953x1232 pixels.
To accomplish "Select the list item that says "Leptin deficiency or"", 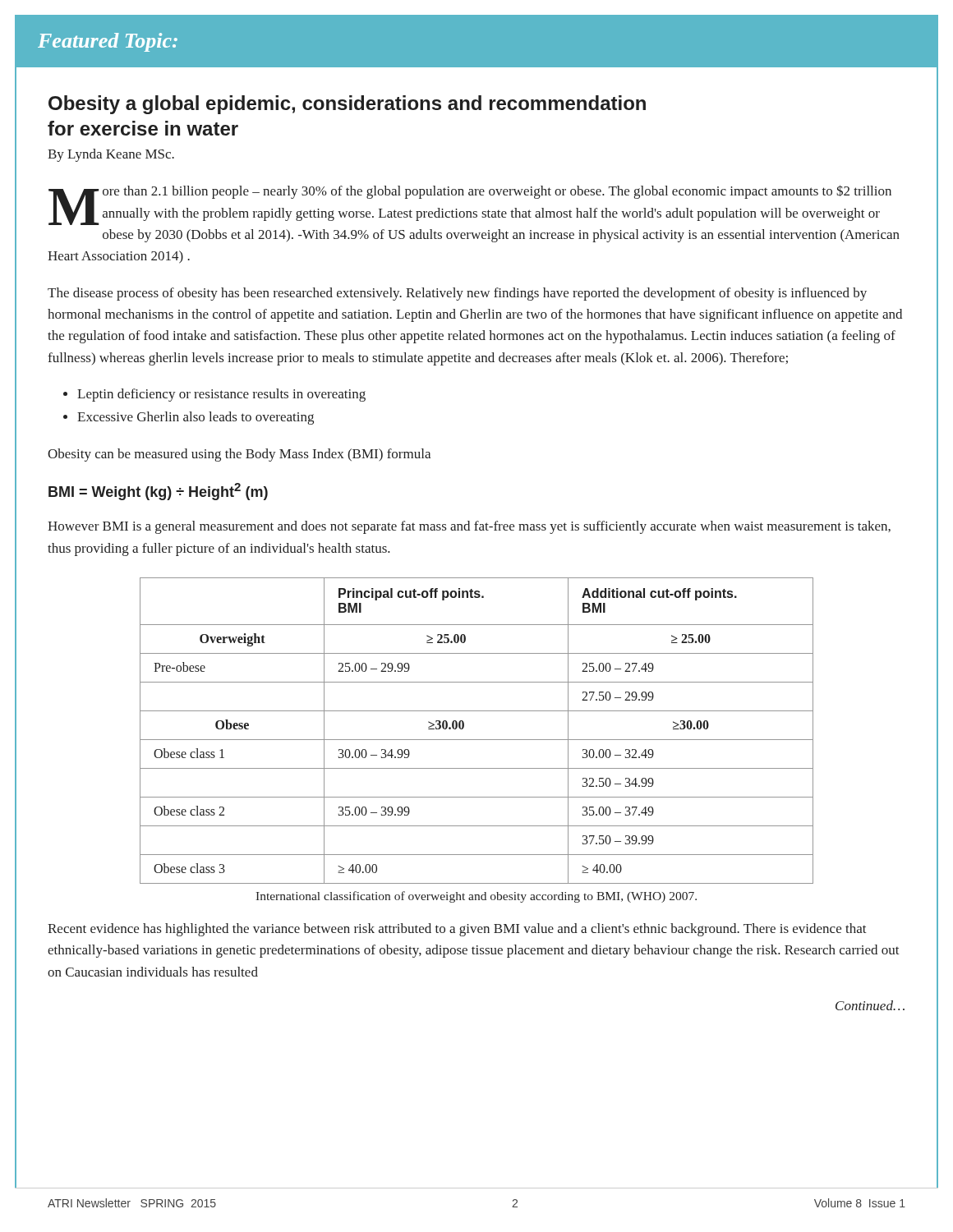I will [x=221, y=394].
